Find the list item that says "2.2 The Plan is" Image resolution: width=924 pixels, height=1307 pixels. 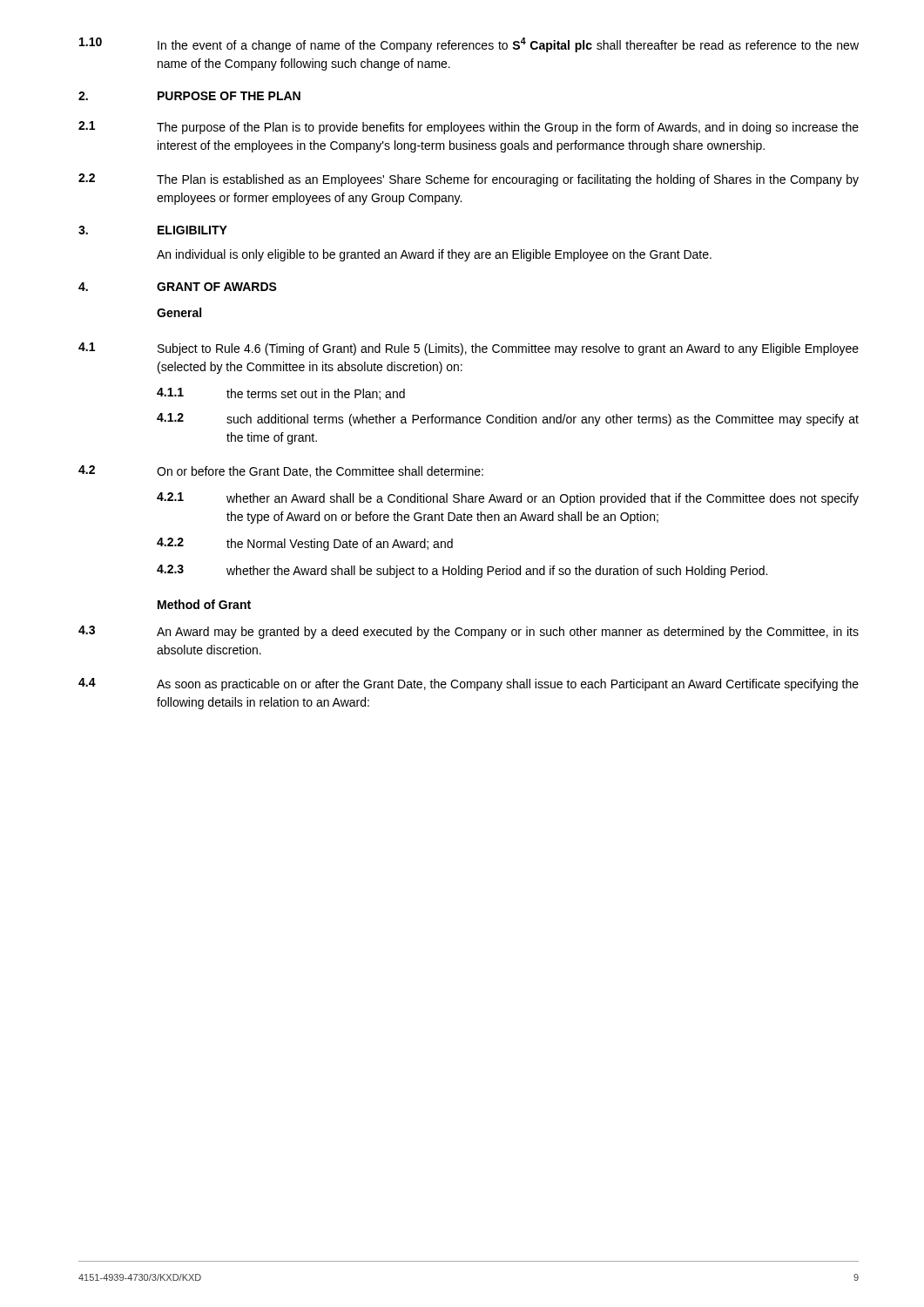coord(469,189)
